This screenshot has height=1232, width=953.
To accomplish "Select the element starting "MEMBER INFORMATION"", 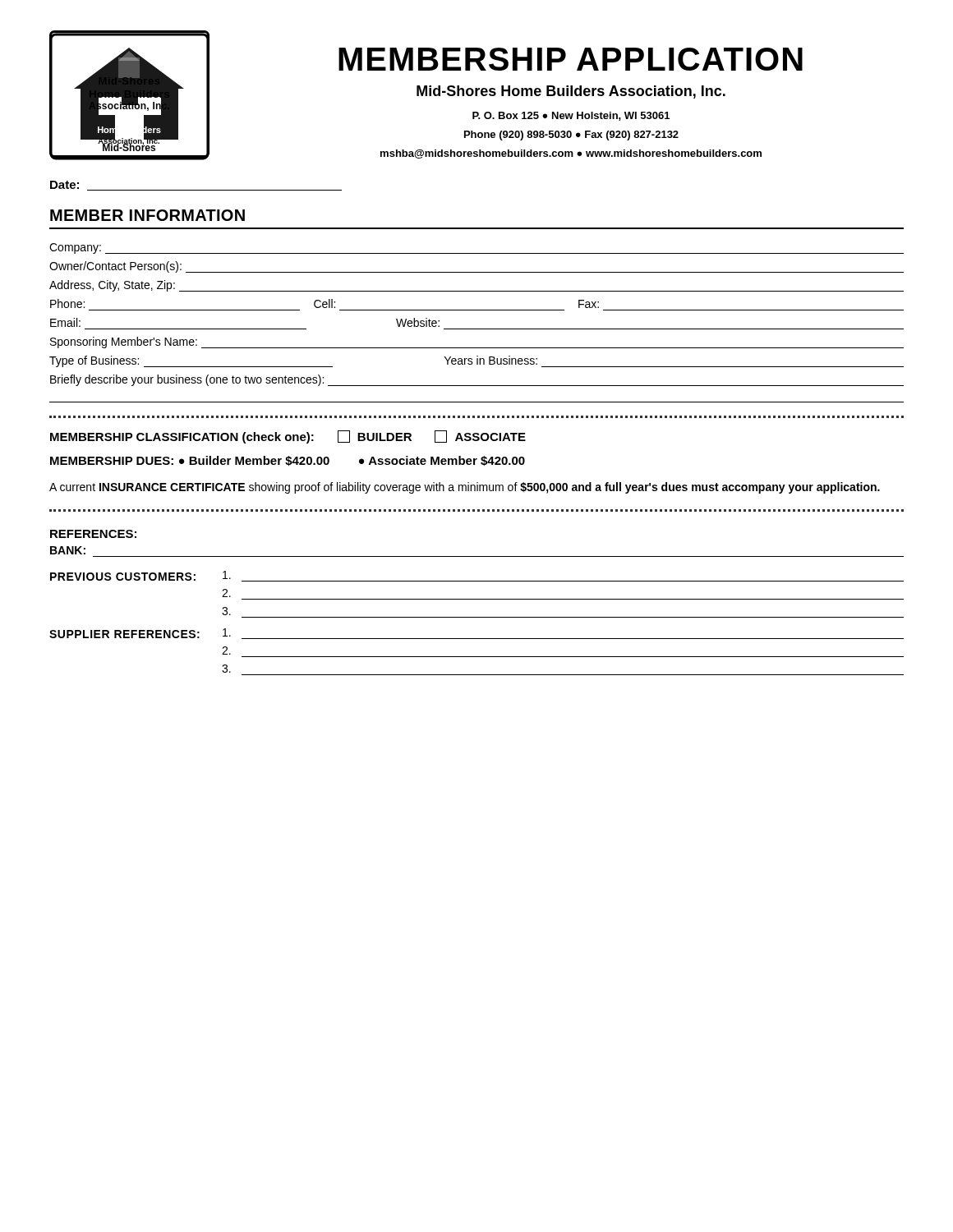I will point(148,215).
